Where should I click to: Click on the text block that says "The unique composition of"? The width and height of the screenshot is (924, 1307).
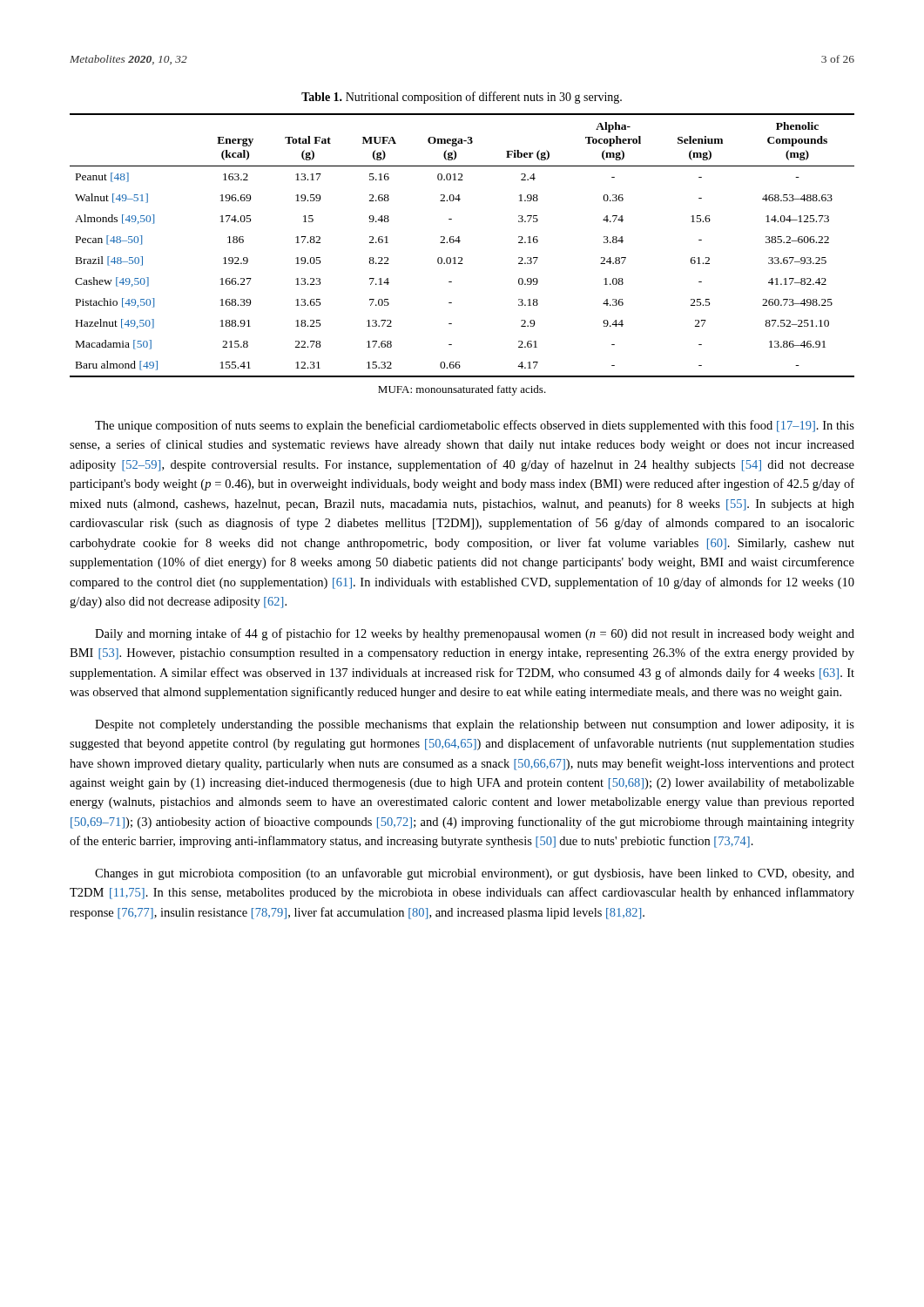tap(462, 513)
